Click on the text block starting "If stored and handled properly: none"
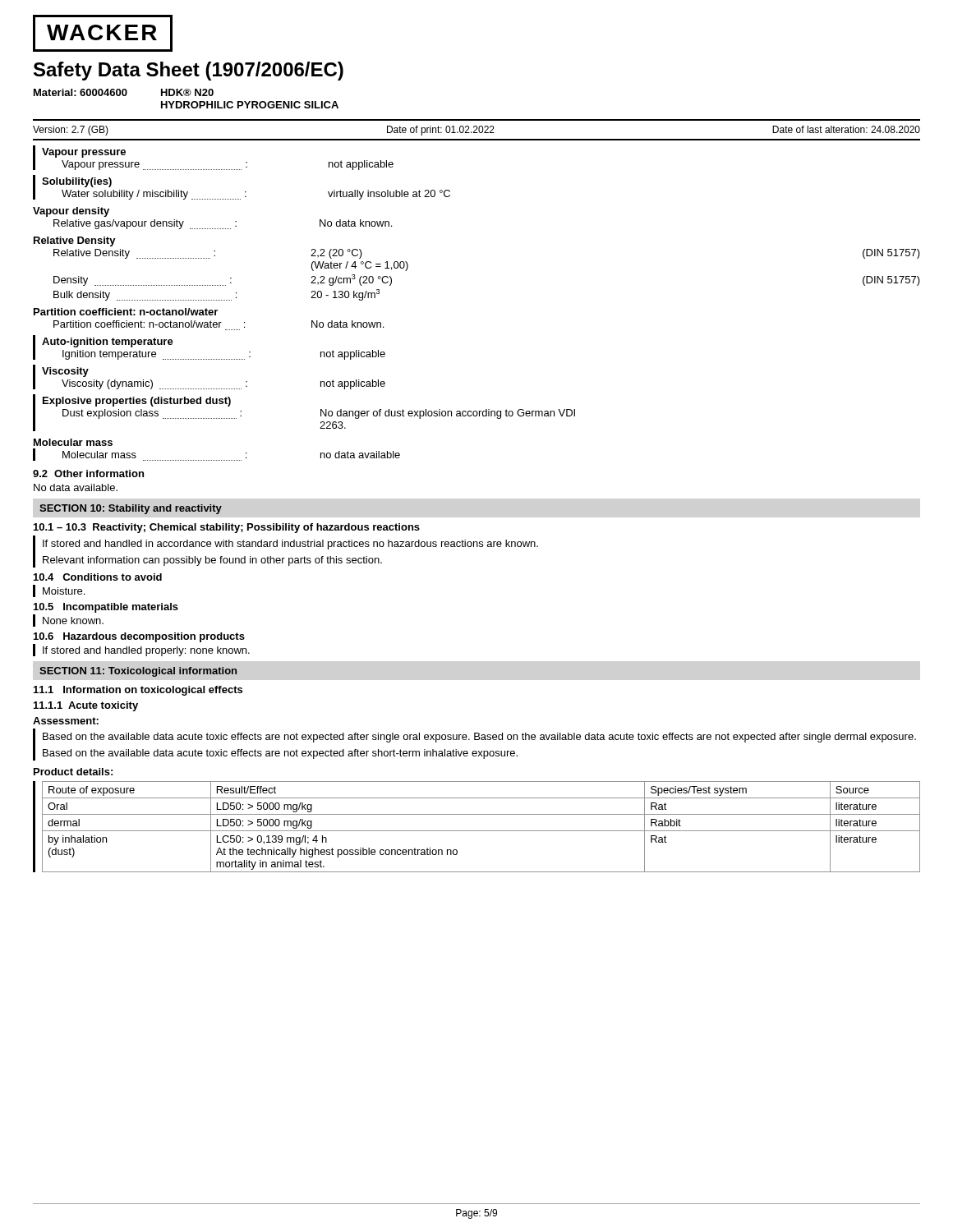The width and height of the screenshot is (953, 1232). pyautogui.click(x=146, y=650)
